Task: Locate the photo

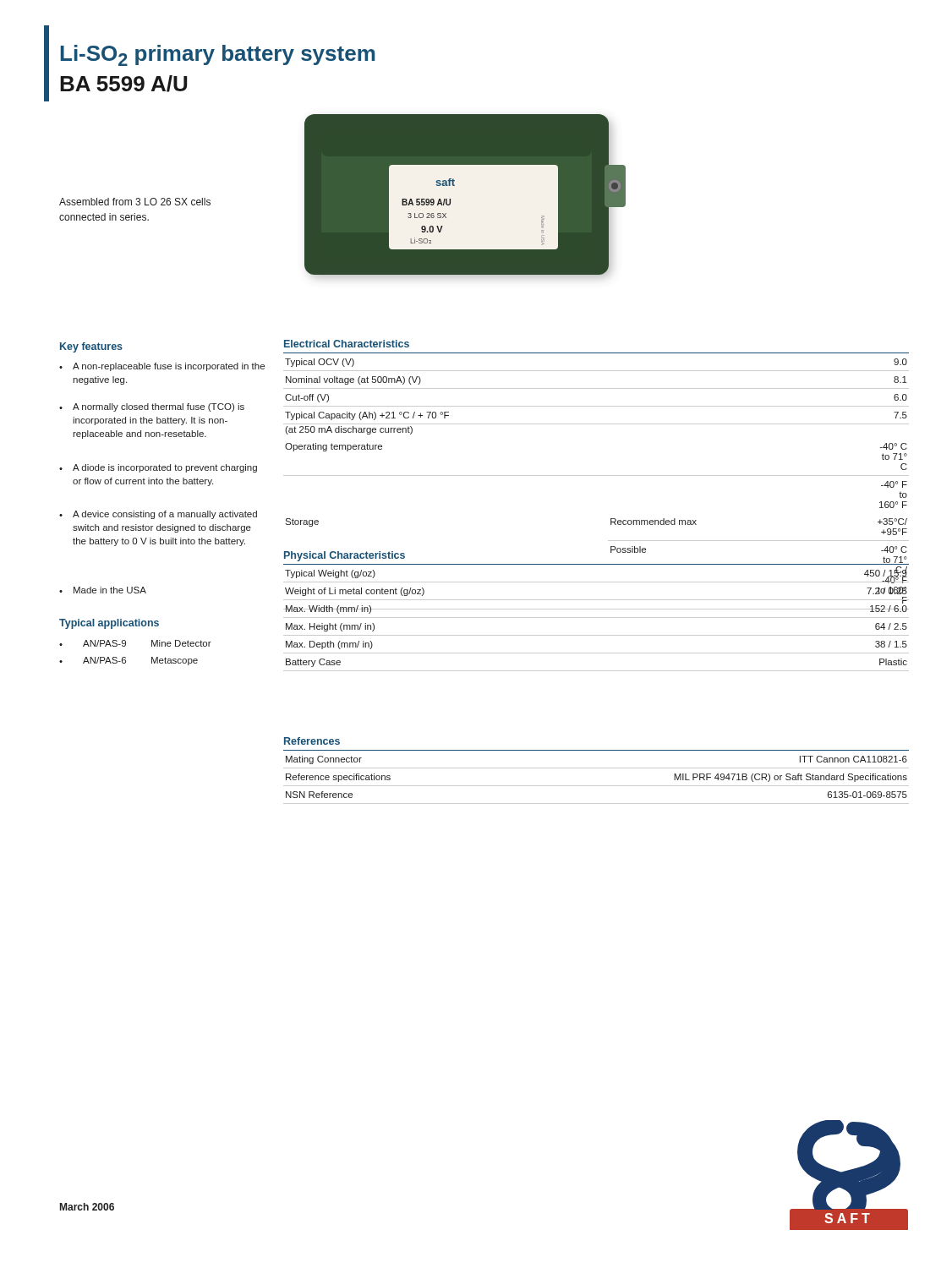Action: [x=461, y=199]
